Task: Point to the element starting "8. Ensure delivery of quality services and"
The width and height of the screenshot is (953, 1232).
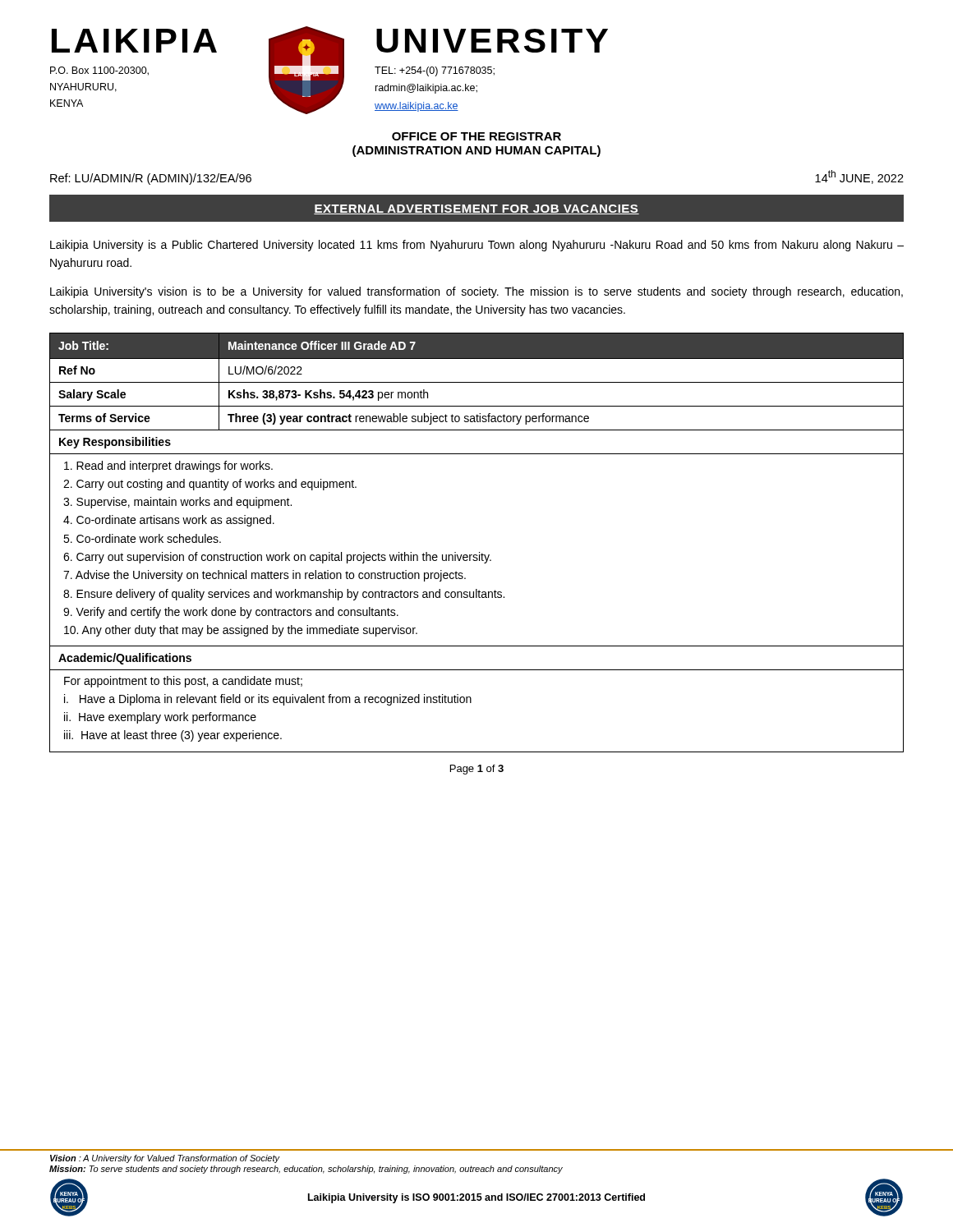Action: tap(284, 594)
